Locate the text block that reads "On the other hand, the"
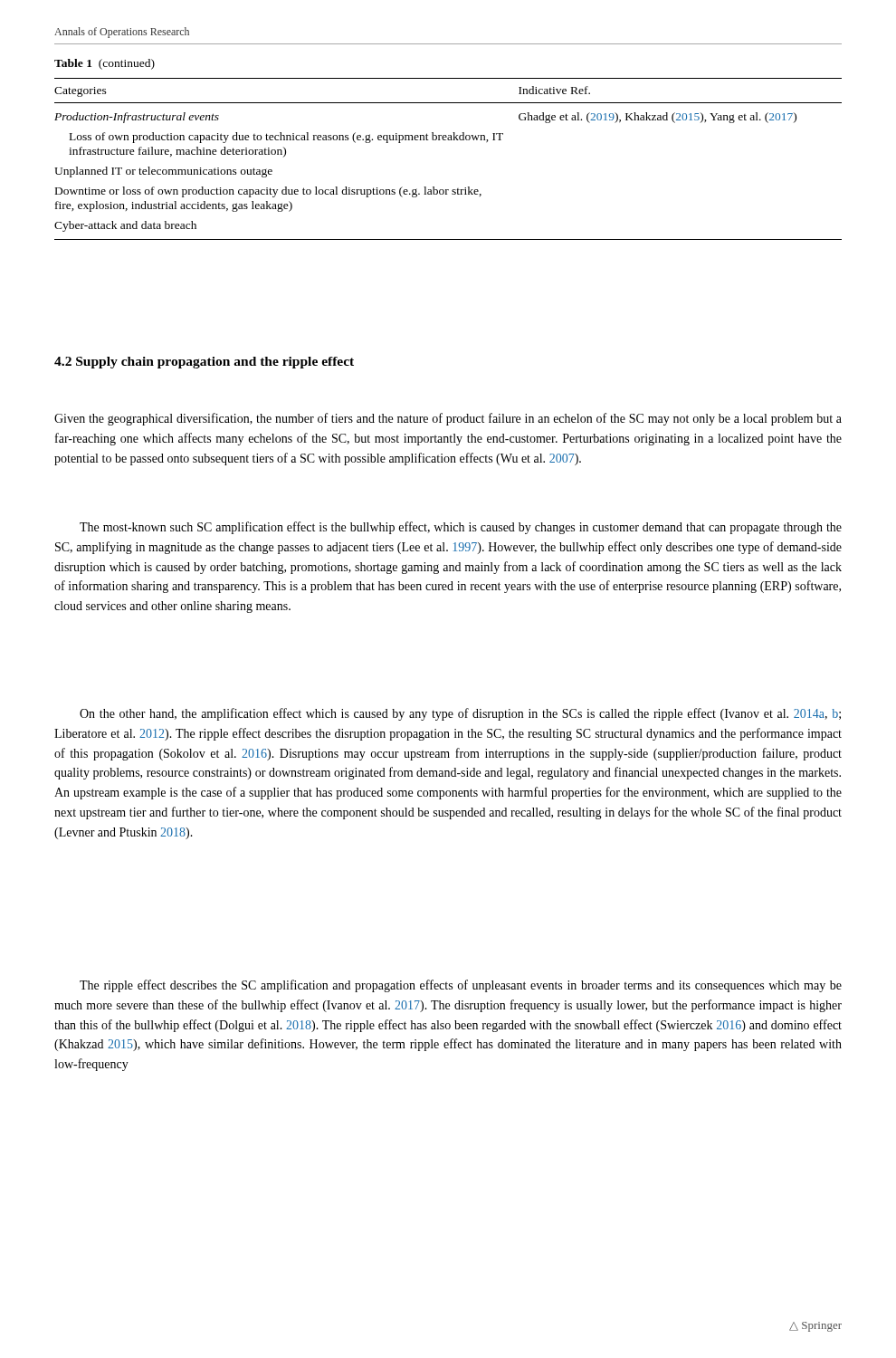896x1358 pixels. click(448, 774)
